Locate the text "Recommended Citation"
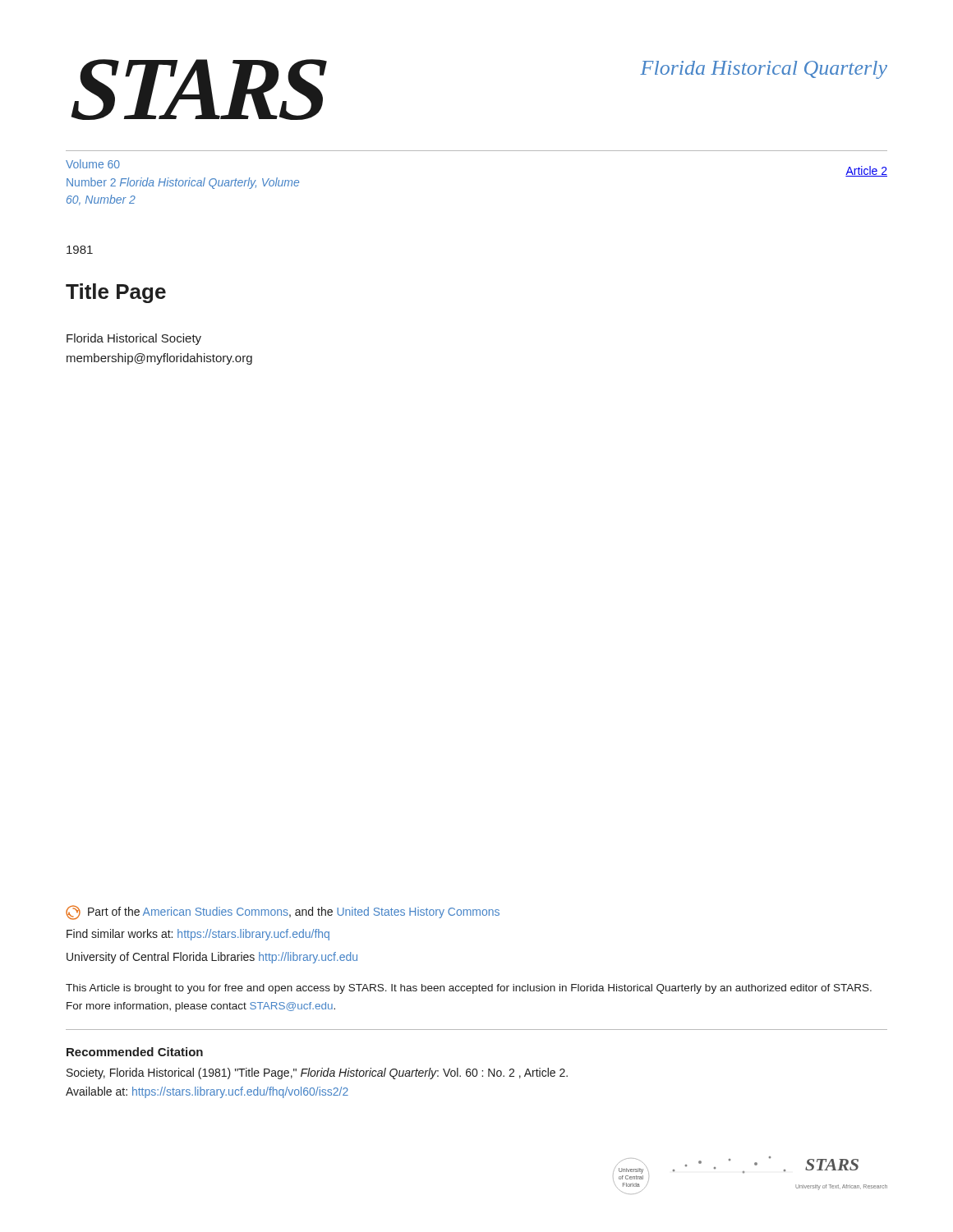 135,1052
